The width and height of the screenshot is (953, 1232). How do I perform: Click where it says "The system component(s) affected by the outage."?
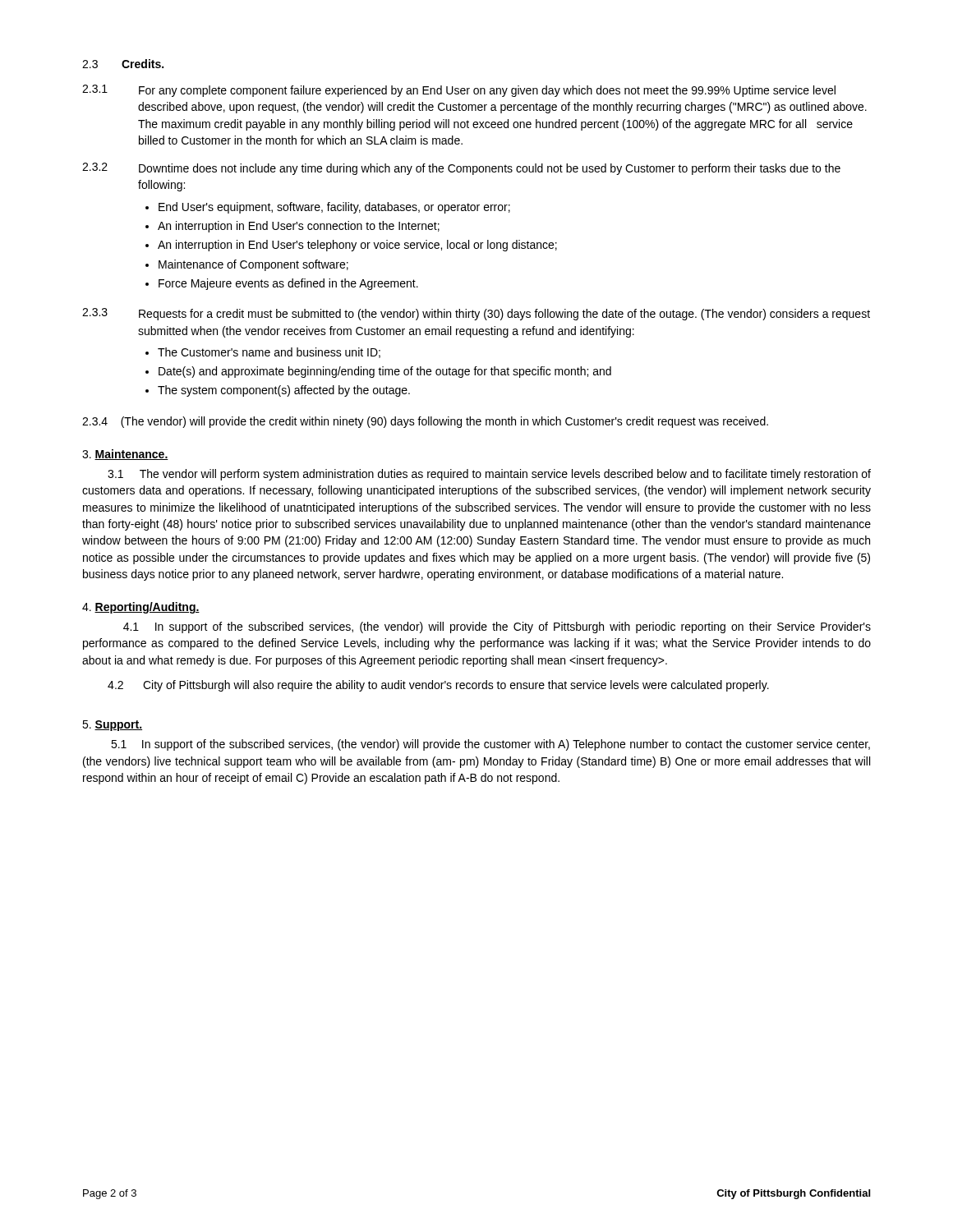click(284, 390)
